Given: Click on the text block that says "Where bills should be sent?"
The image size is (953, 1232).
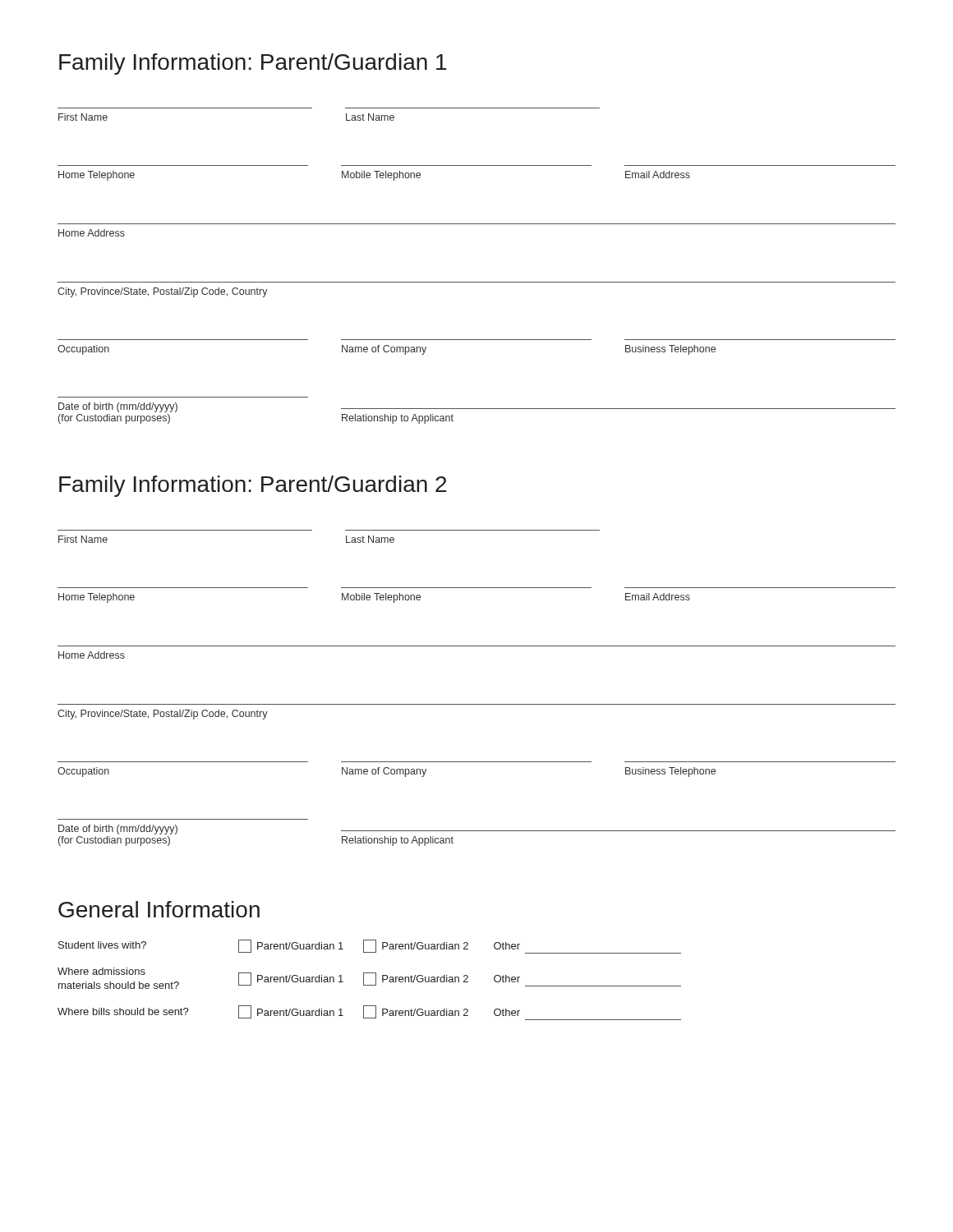Looking at the screenshot, I should (x=369, y=1012).
